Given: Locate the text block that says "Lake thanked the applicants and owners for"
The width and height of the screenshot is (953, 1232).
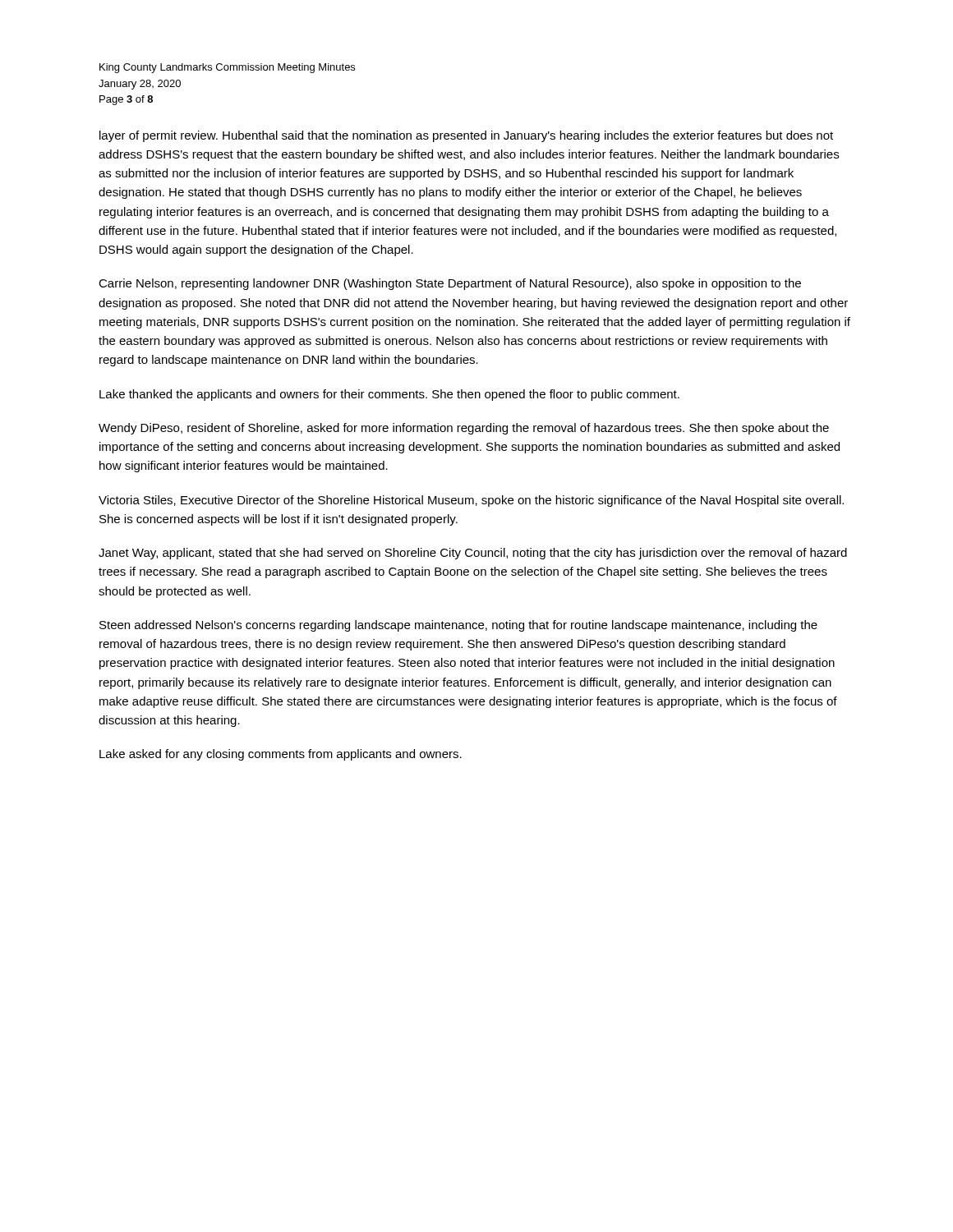Looking at the screenshot, I should point(389,393).
